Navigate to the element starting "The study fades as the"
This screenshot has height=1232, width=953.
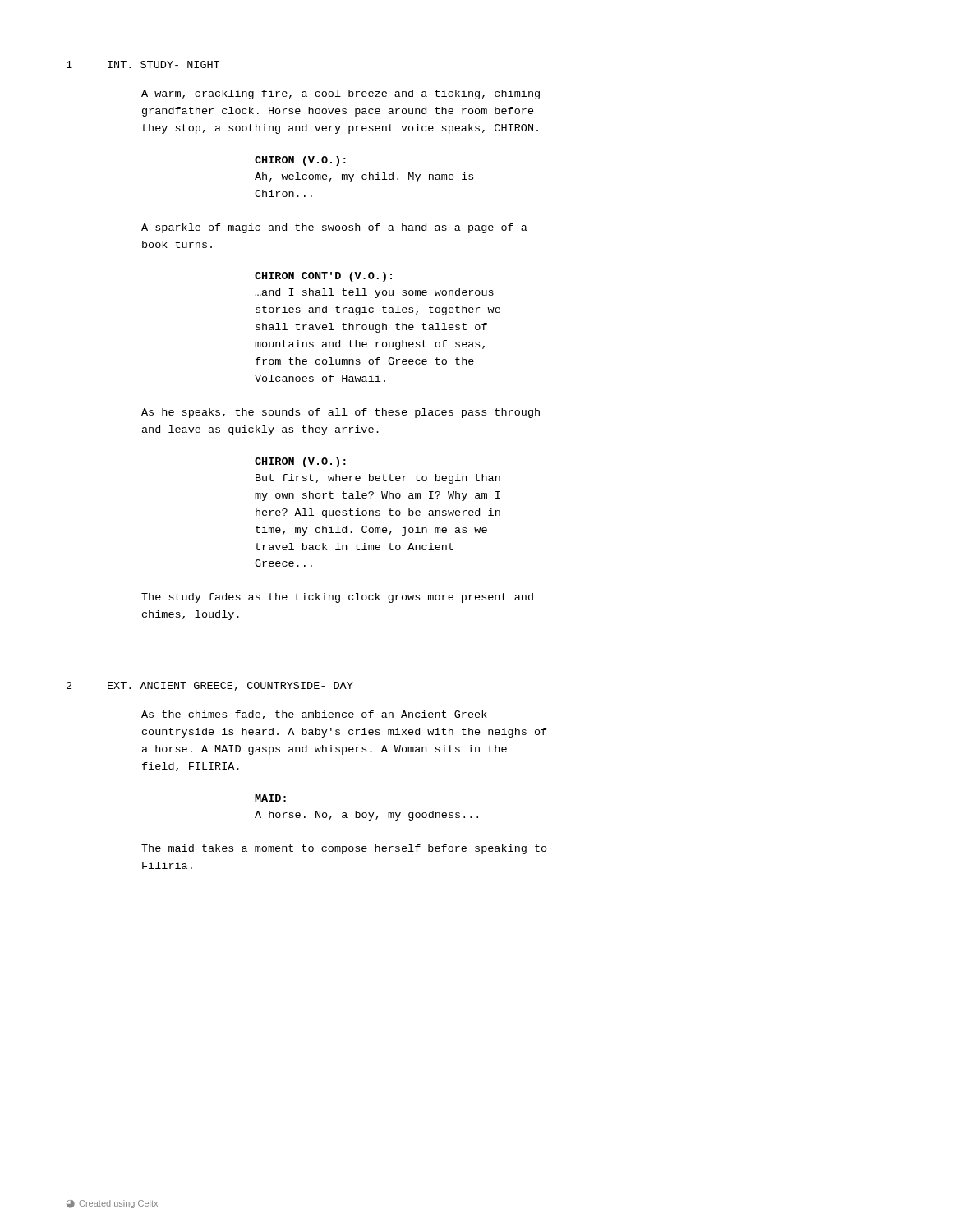(x=338, y=606)
